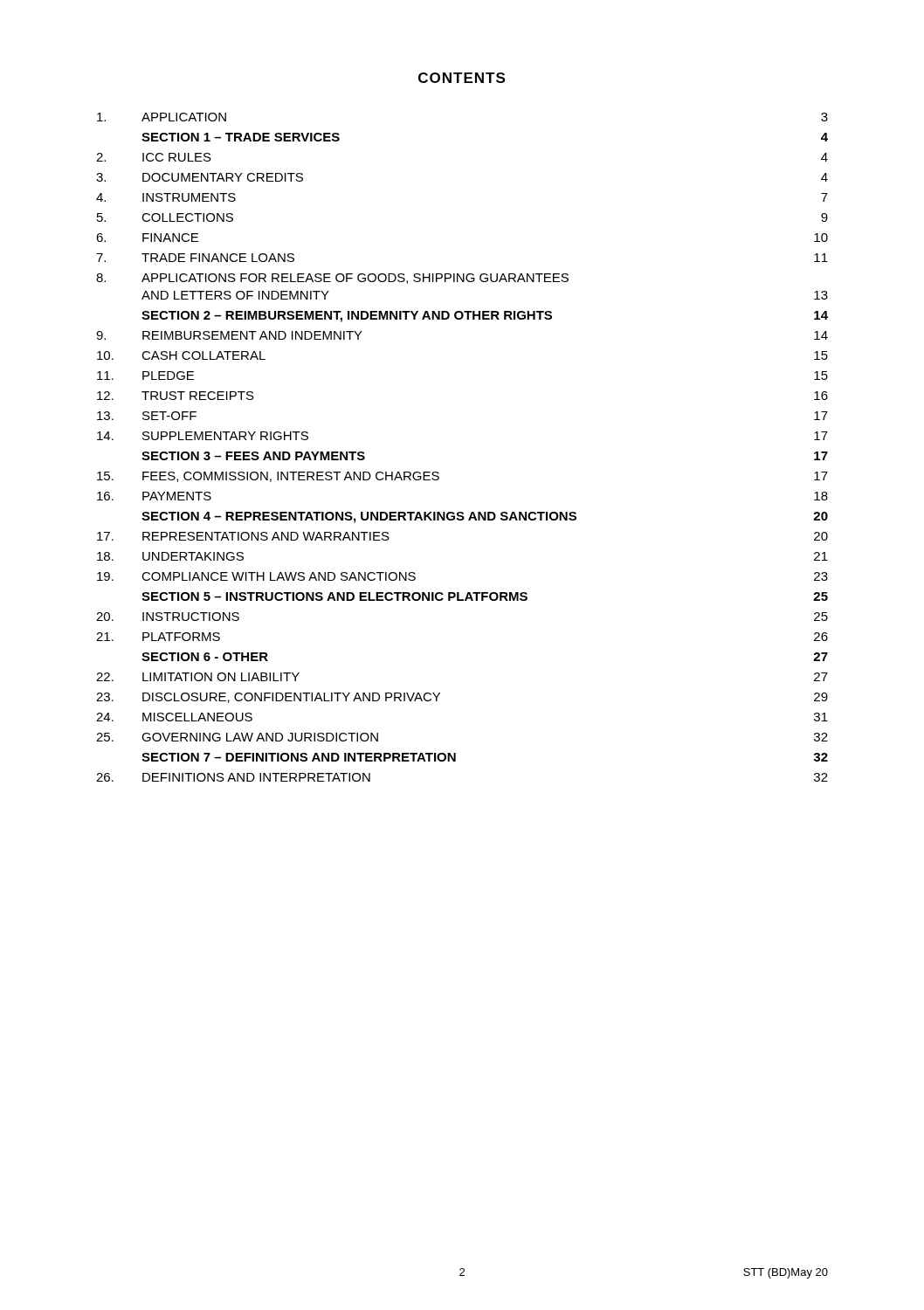Select the element starting "18. UNDERTAKINGS 21"
The height and width of the screenshot is (1310, 924).
tap(192, 556)
